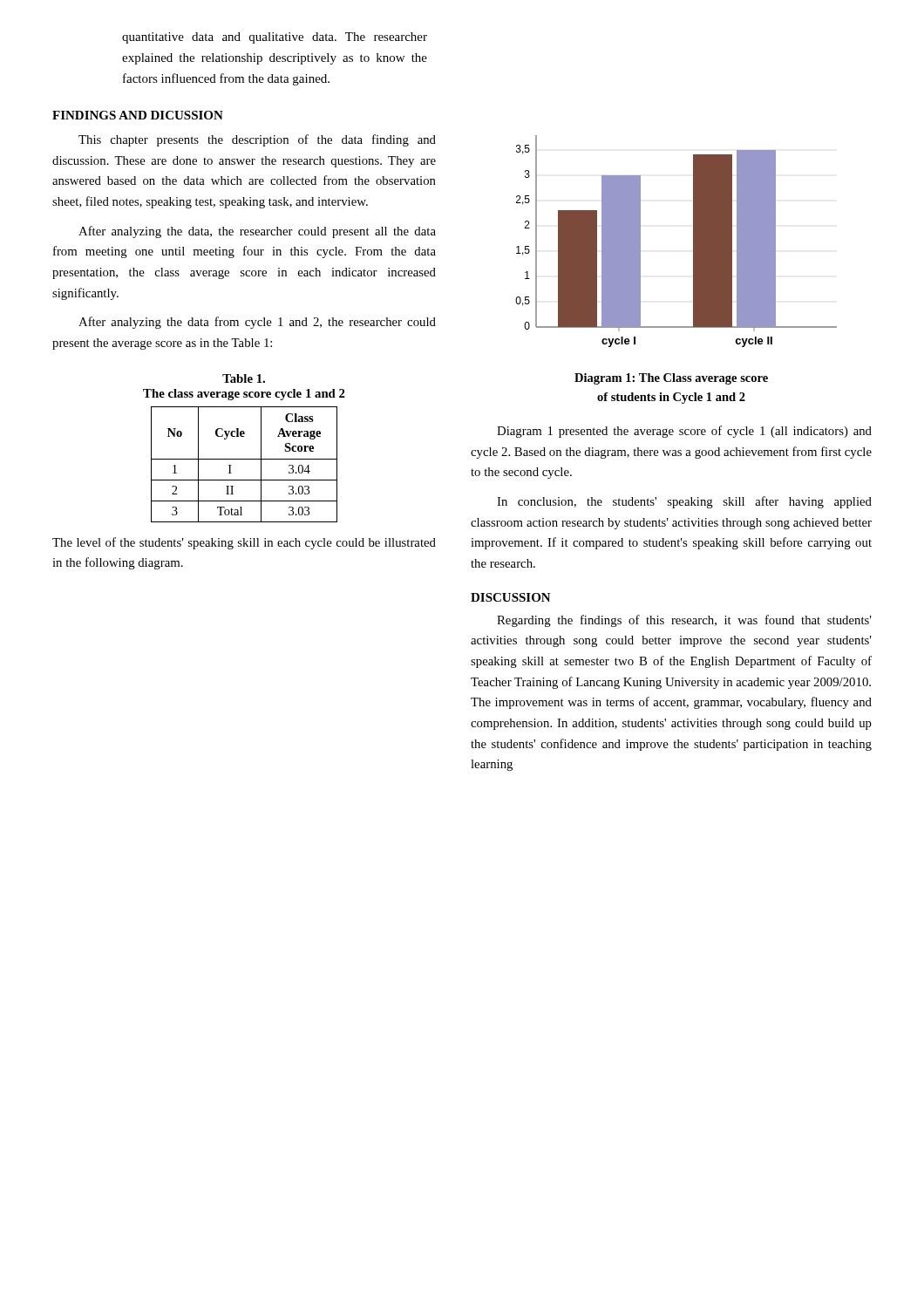Locate the table with the text "Class Average Score"
The height and width of the screenshot is (1308, 924).
(244, 464)
